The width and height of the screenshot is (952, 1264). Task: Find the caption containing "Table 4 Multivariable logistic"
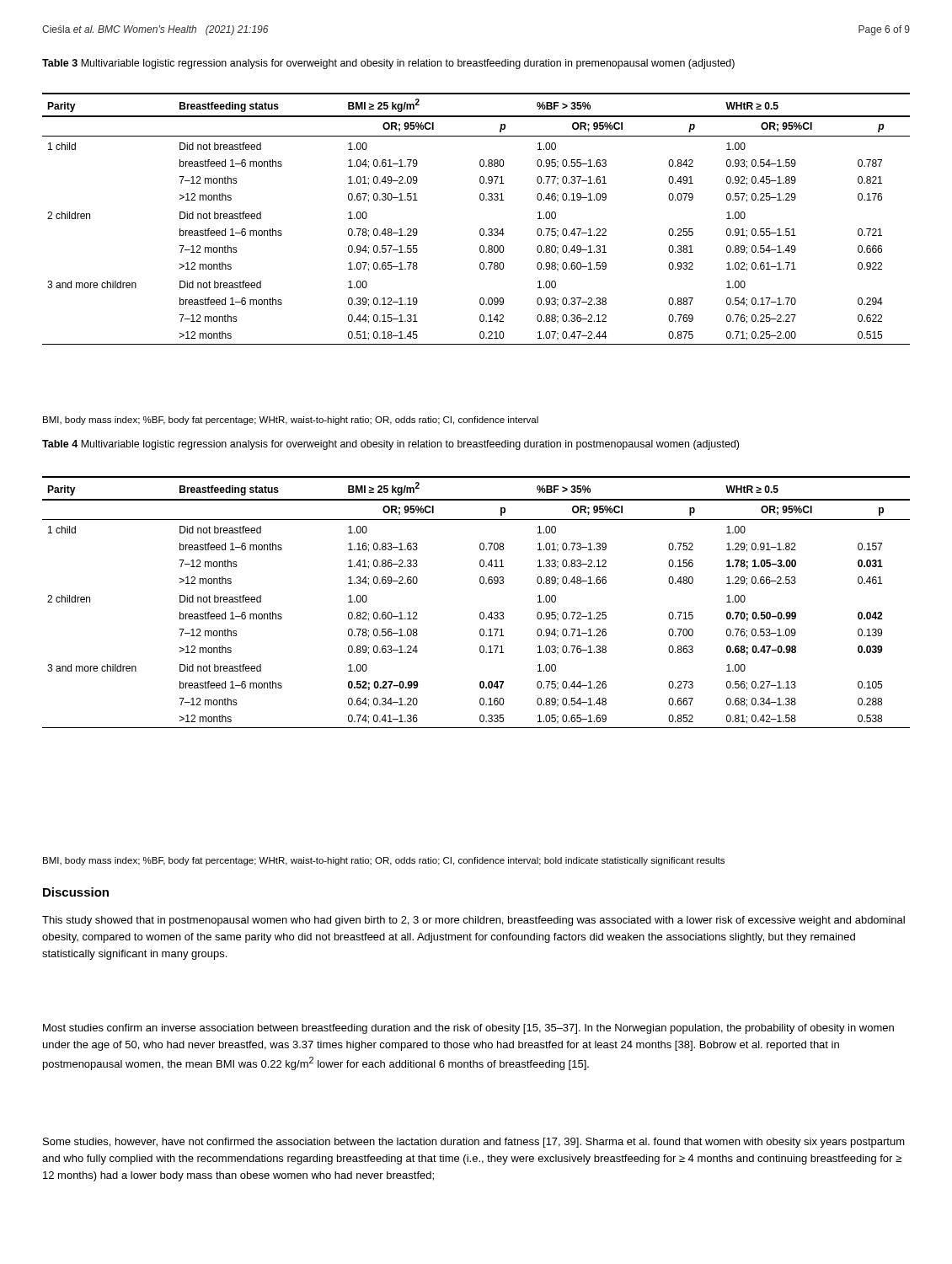point(391,444)
